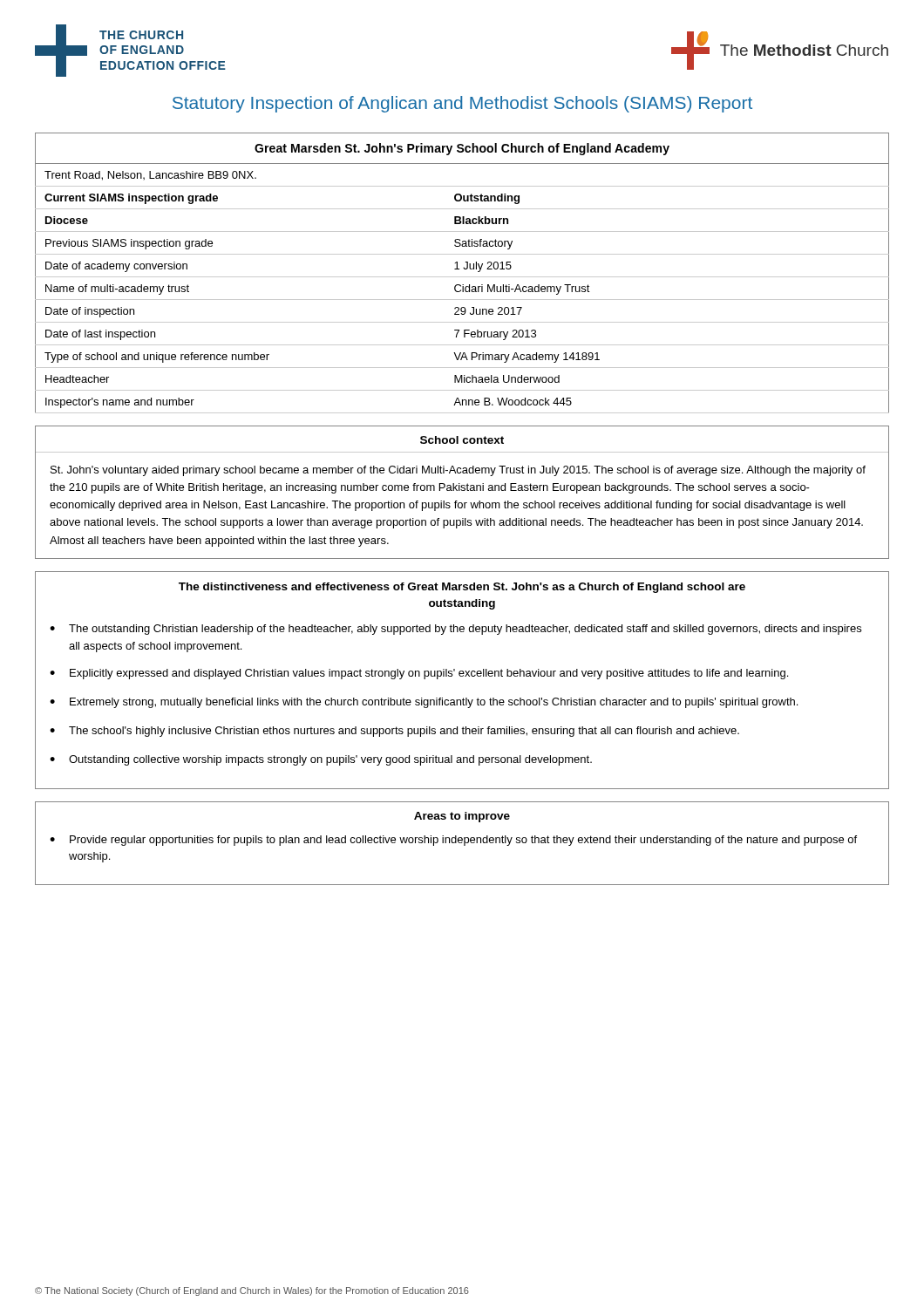
Task: Click on the block starting "The distinctiveness and effectiveness of Great Marsden"
Action: click(462, 594)
